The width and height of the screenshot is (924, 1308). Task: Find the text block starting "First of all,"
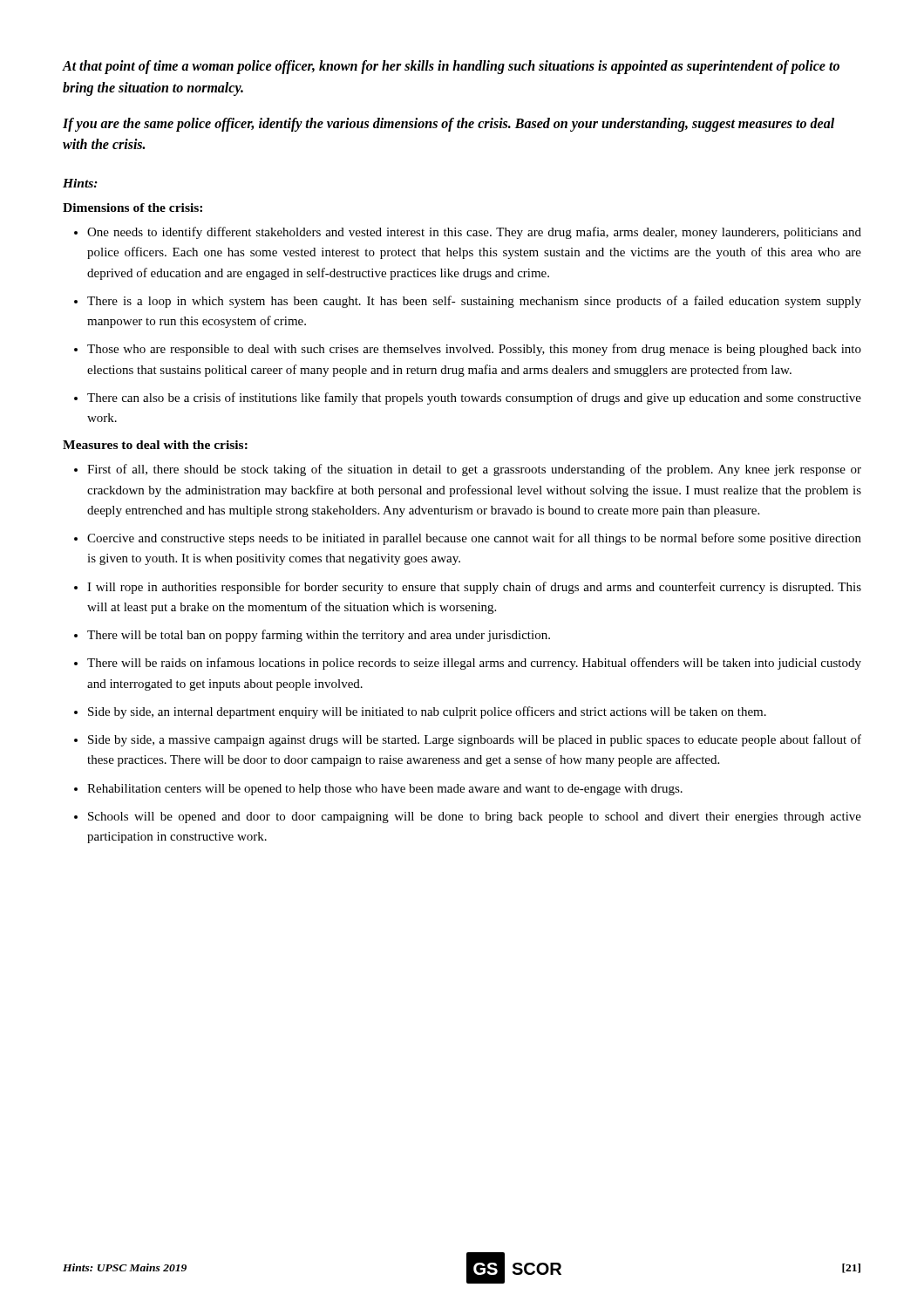pyautogui.click(x=474, y=490)
